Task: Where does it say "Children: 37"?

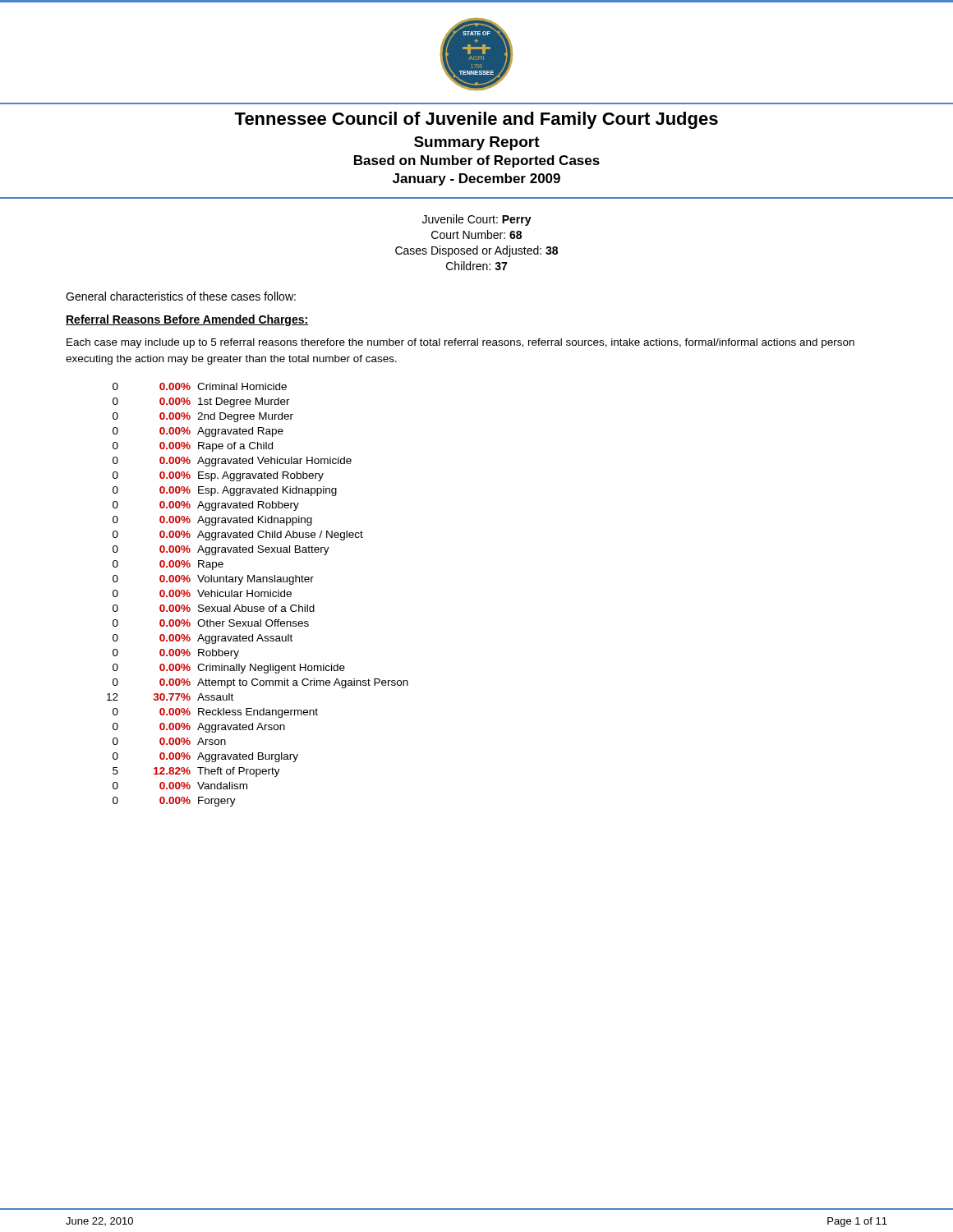Action: (x=476, y=266)
